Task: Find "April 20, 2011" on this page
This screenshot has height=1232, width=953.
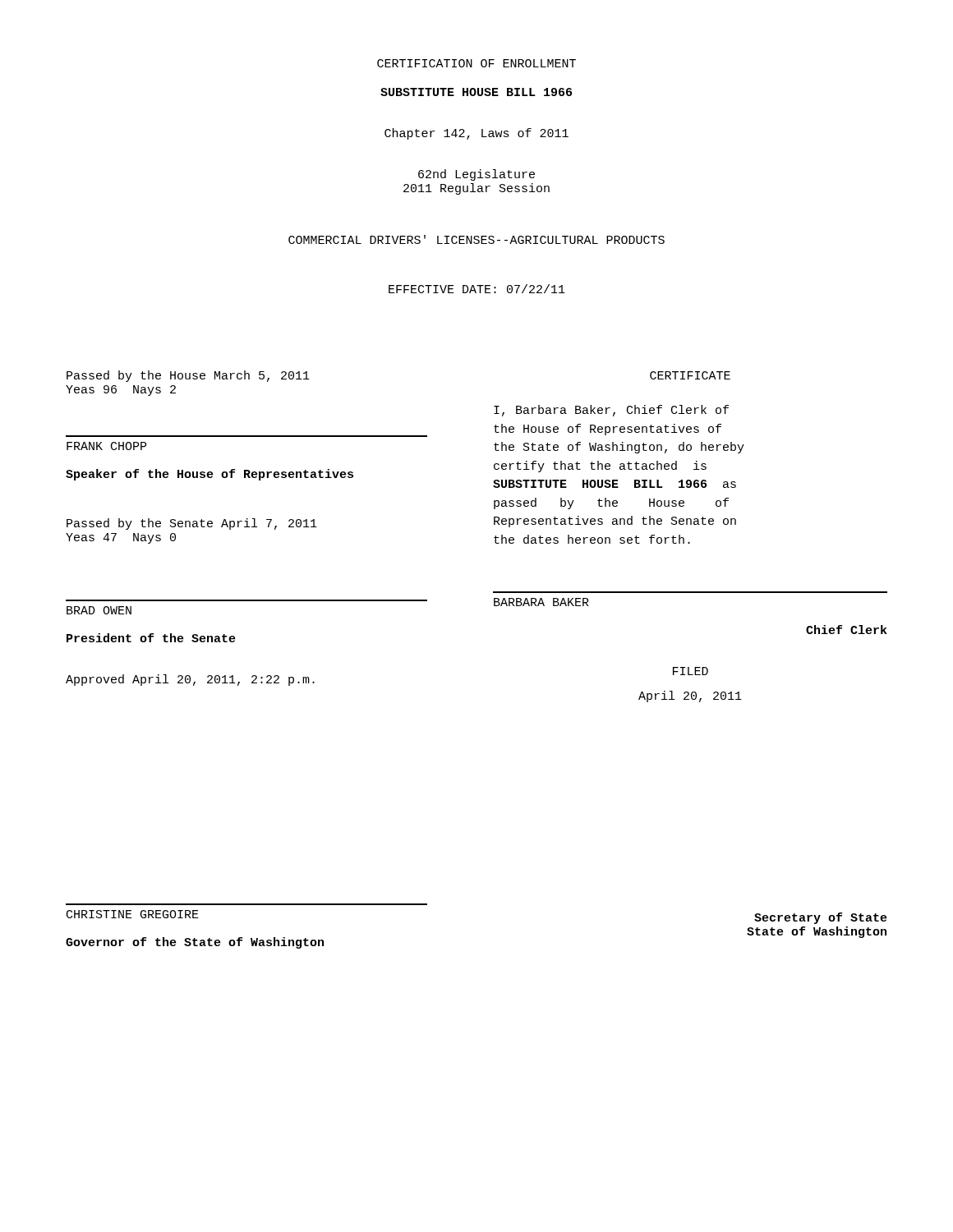Action: point(690,697)
